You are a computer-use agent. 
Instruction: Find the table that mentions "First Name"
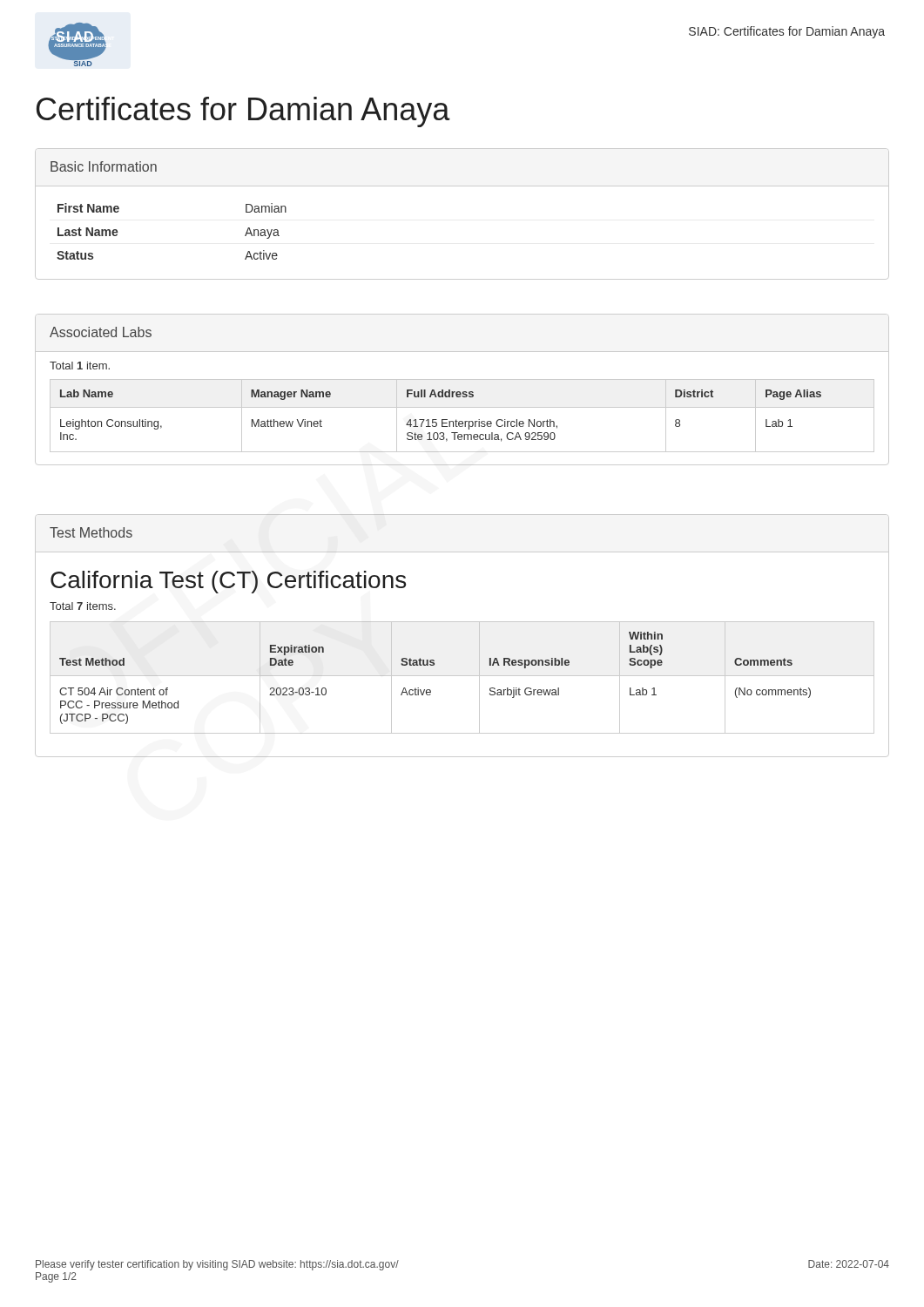(462, 232)
